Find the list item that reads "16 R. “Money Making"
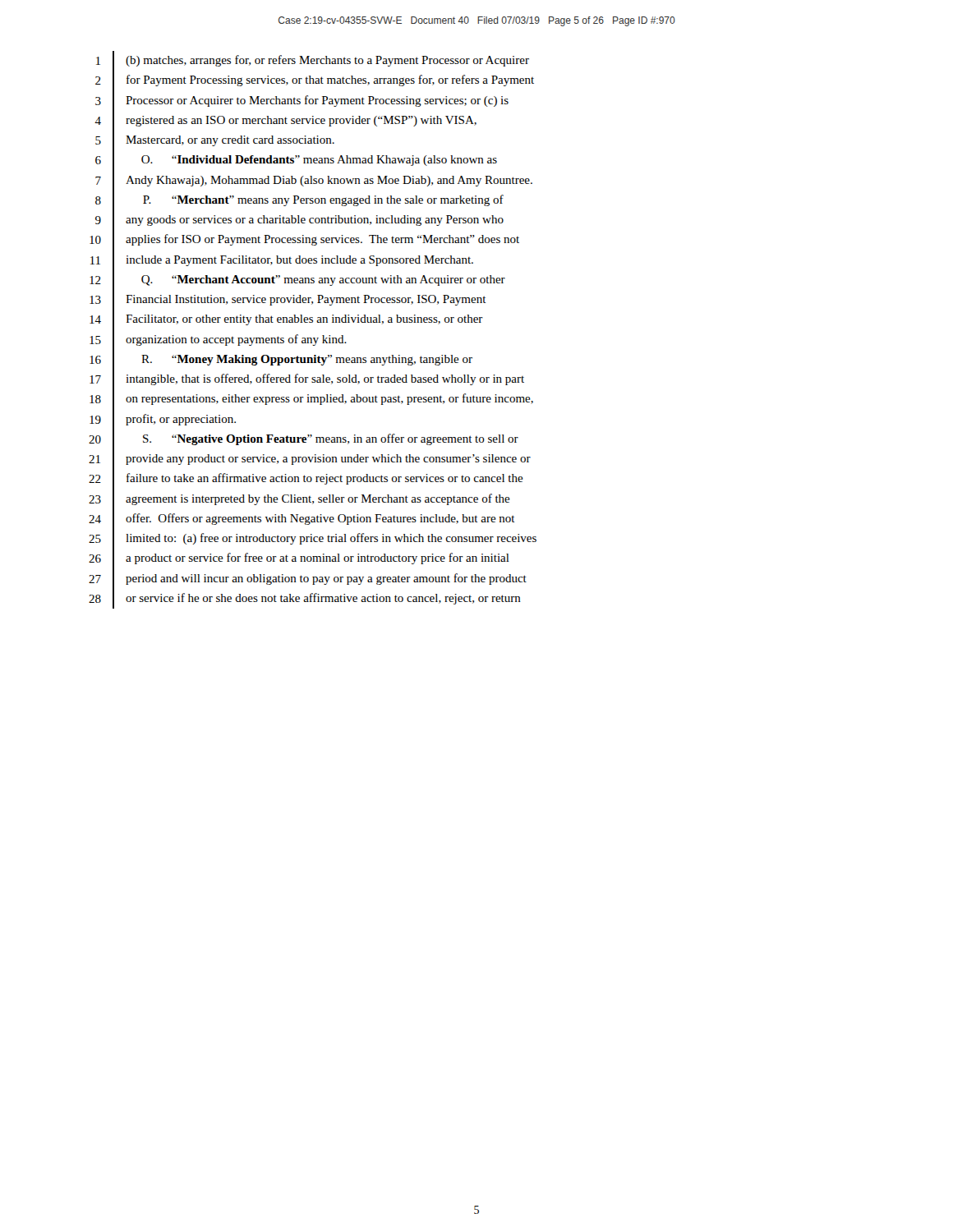 point(281,359)
